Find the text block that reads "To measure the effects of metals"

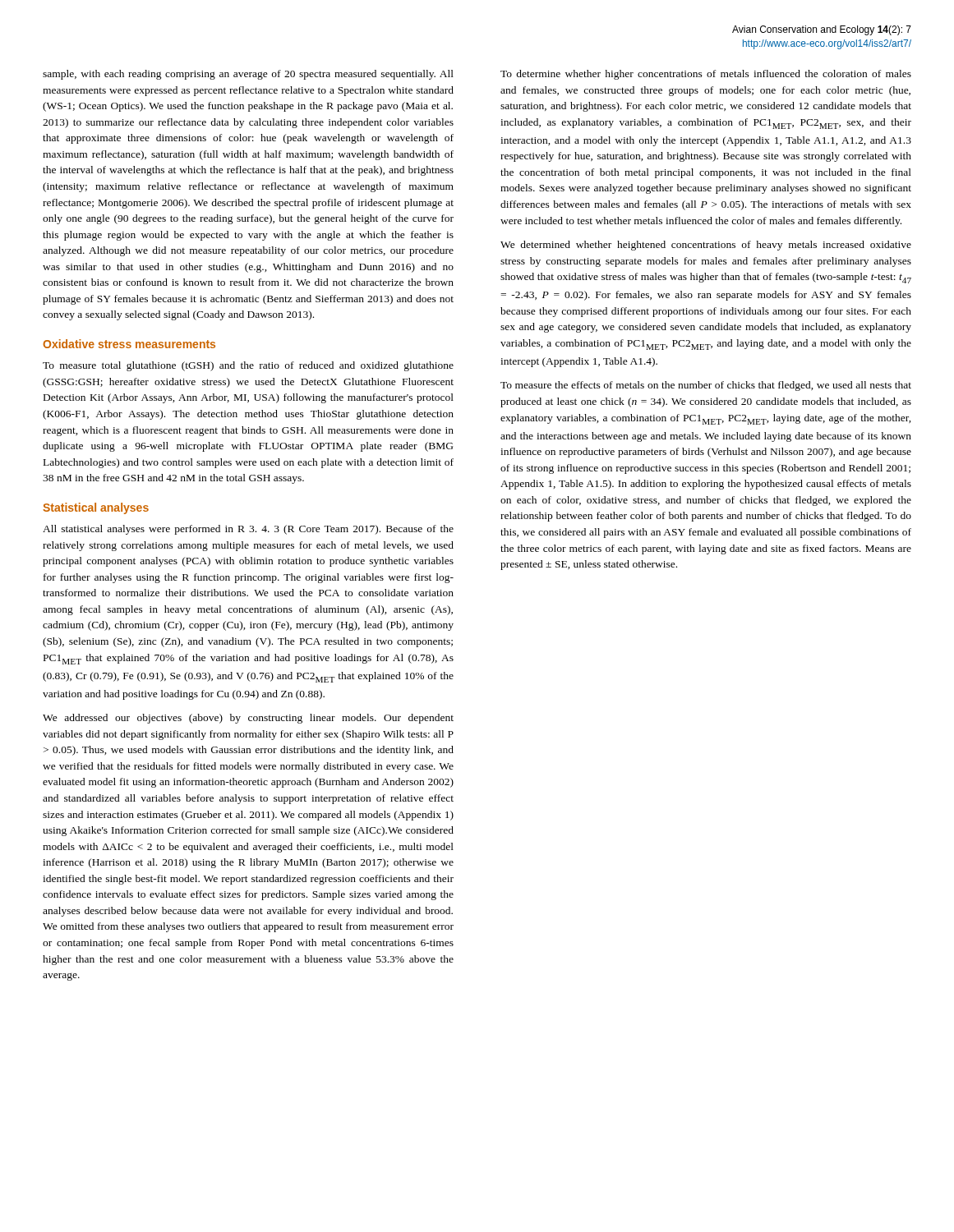click(706, 475)
